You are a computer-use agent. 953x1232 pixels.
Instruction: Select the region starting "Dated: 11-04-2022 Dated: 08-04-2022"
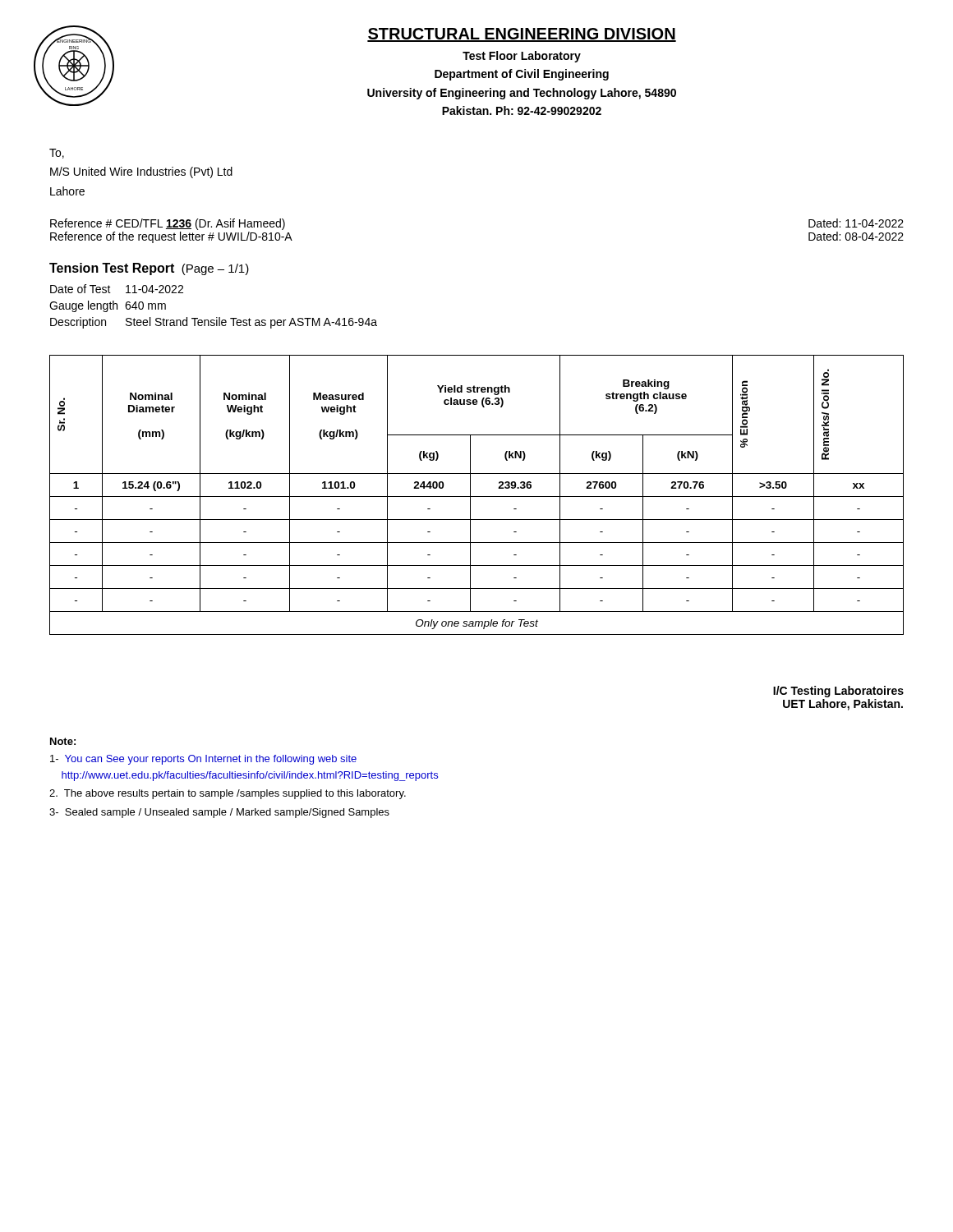pos(856,230)
